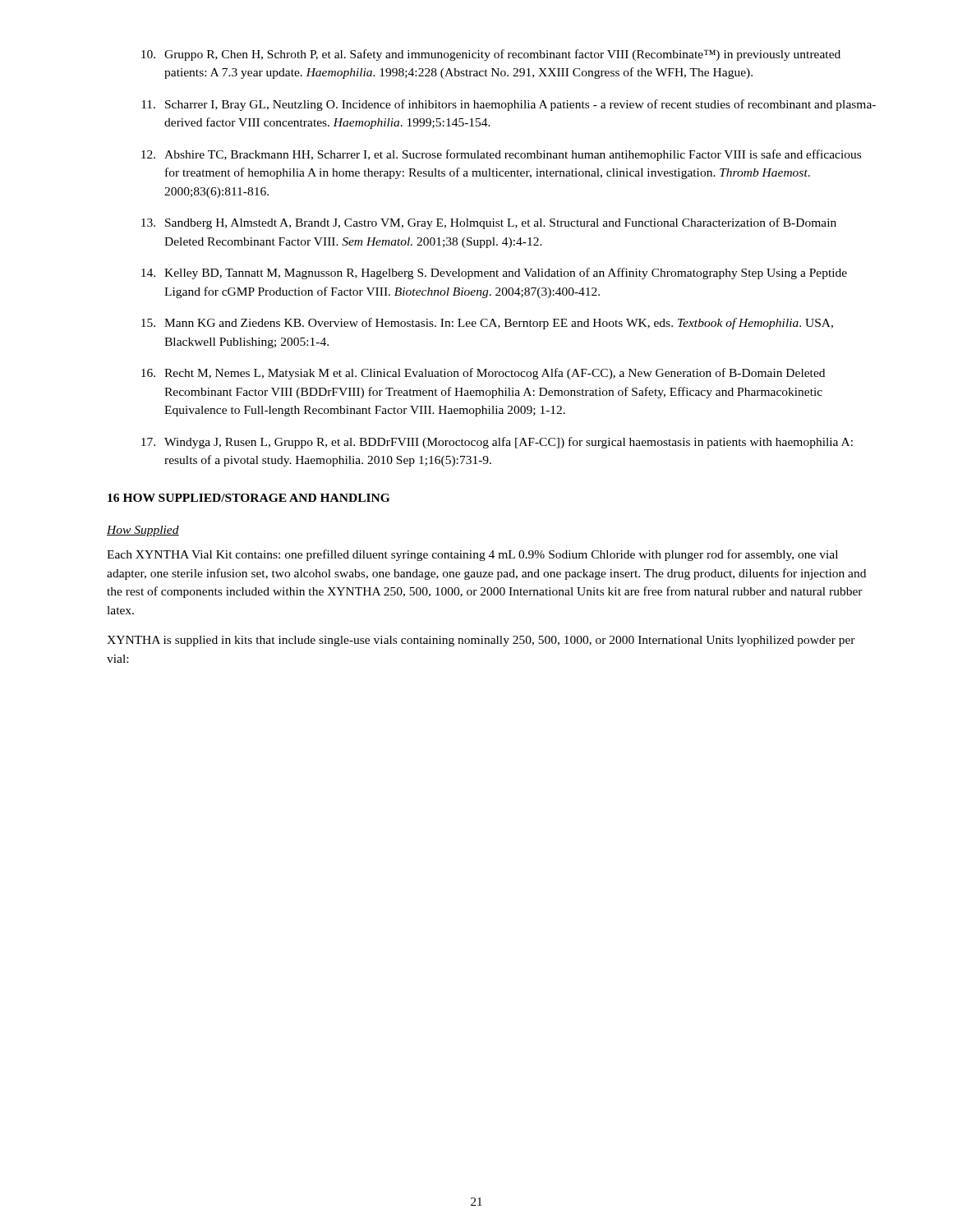Click the passage that begins "XYNTHA is supplied in kits that include single-use"
953x1232 pixels.
(x=481, y=649)
